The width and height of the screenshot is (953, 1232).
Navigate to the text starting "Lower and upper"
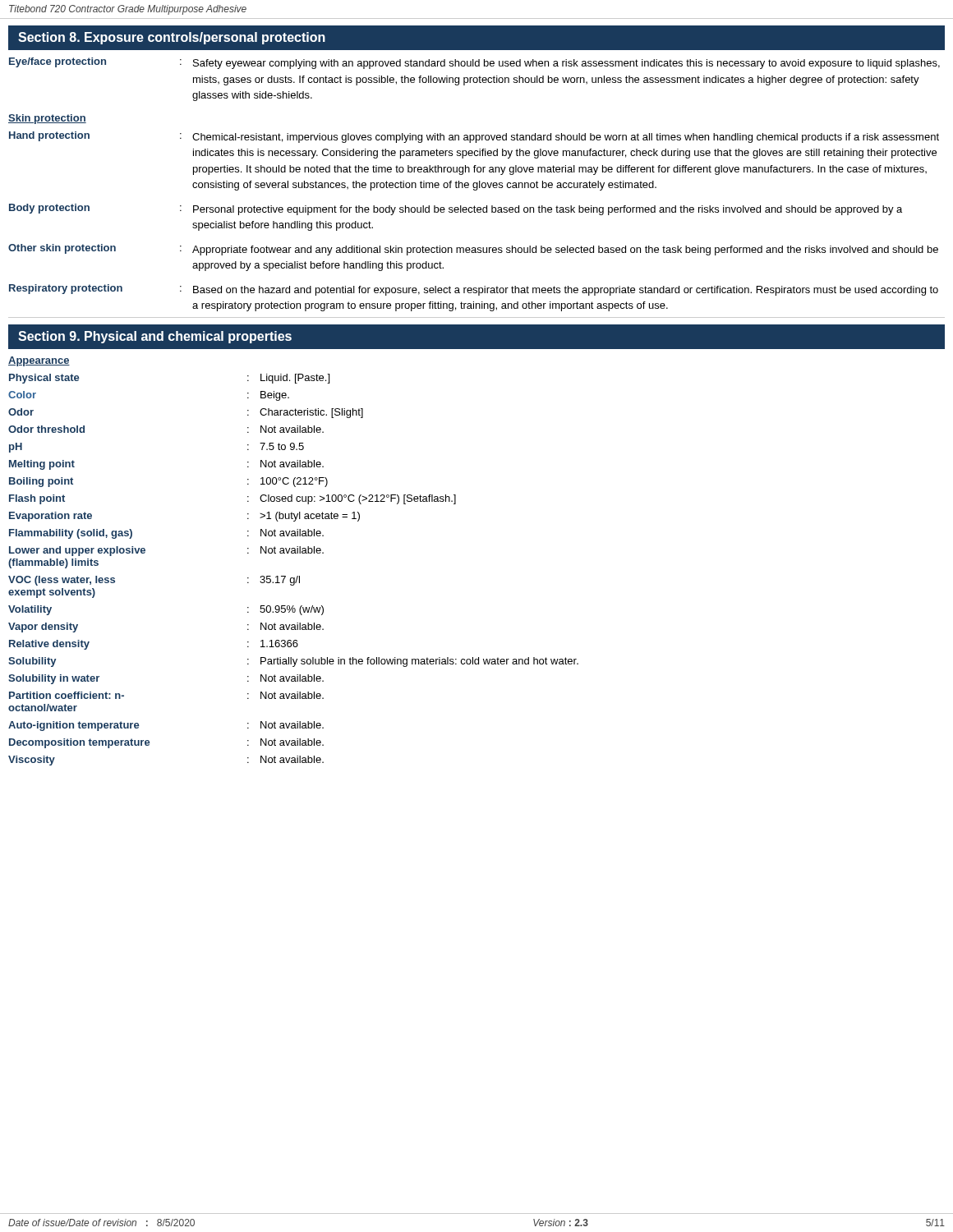[x=74, y=552]
